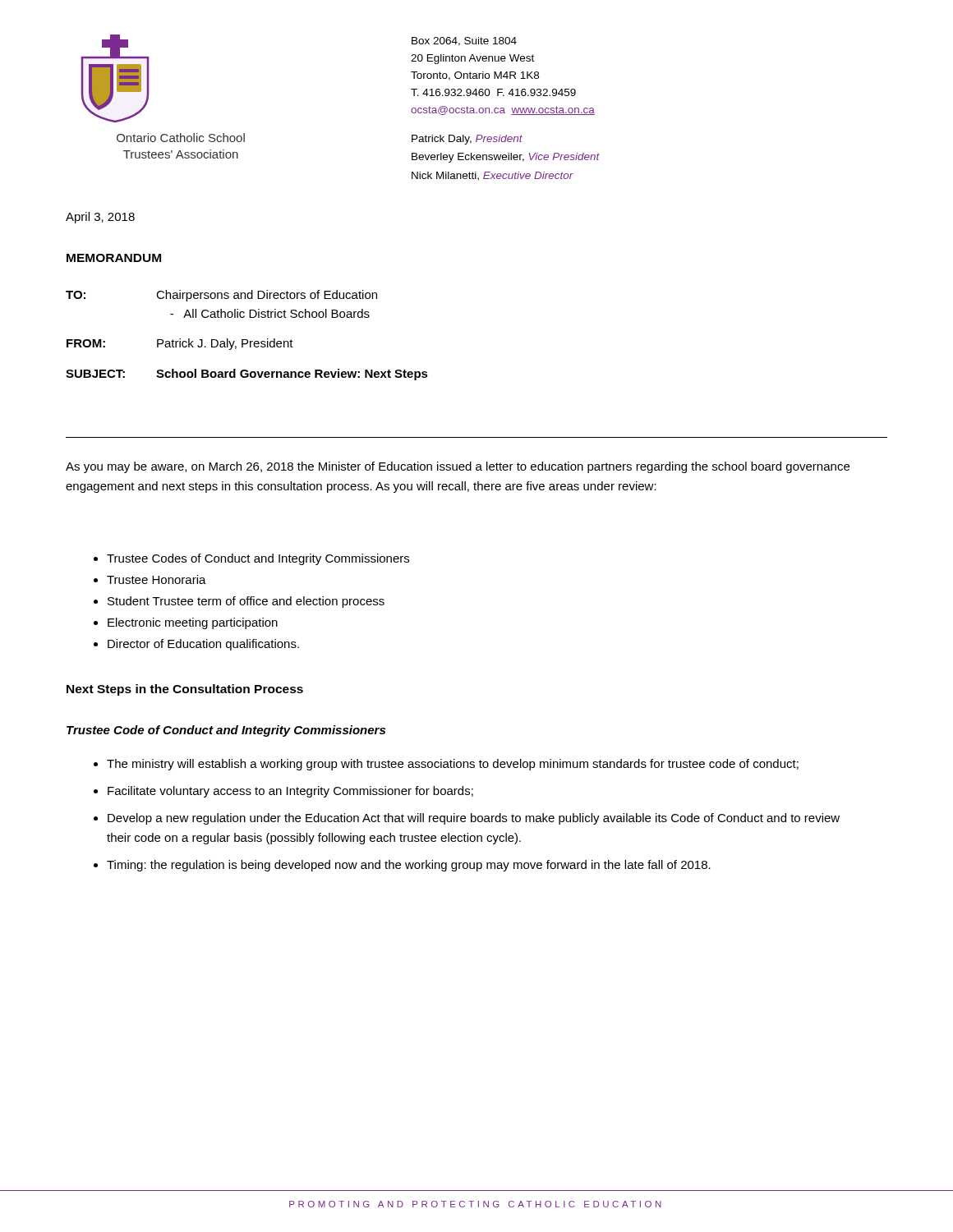Locate the list item that reads "Student Trustee term"
953x1232 pixels.
point(246,601)
